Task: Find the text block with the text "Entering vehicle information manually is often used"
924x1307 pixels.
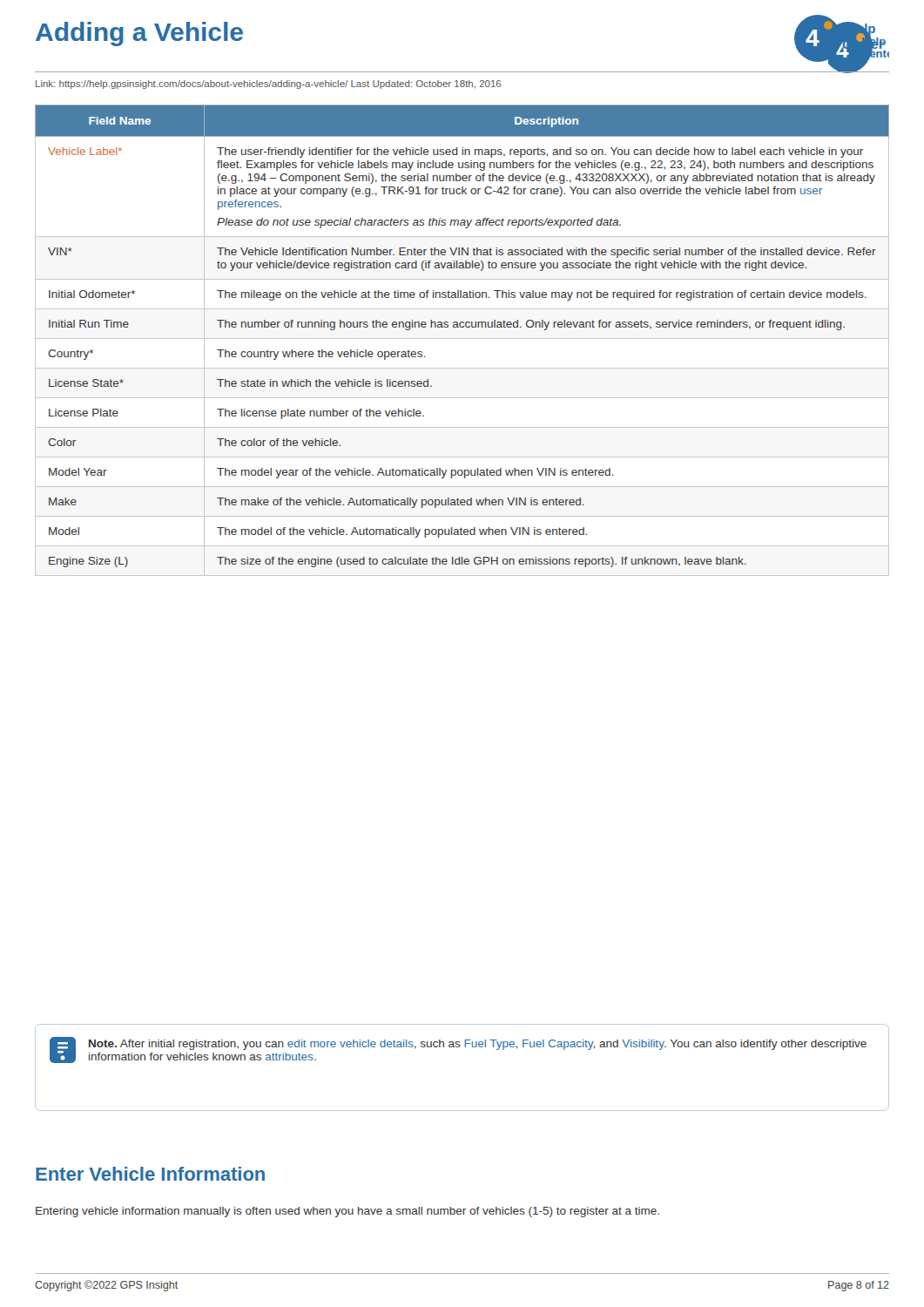Action: (462, 1212)
